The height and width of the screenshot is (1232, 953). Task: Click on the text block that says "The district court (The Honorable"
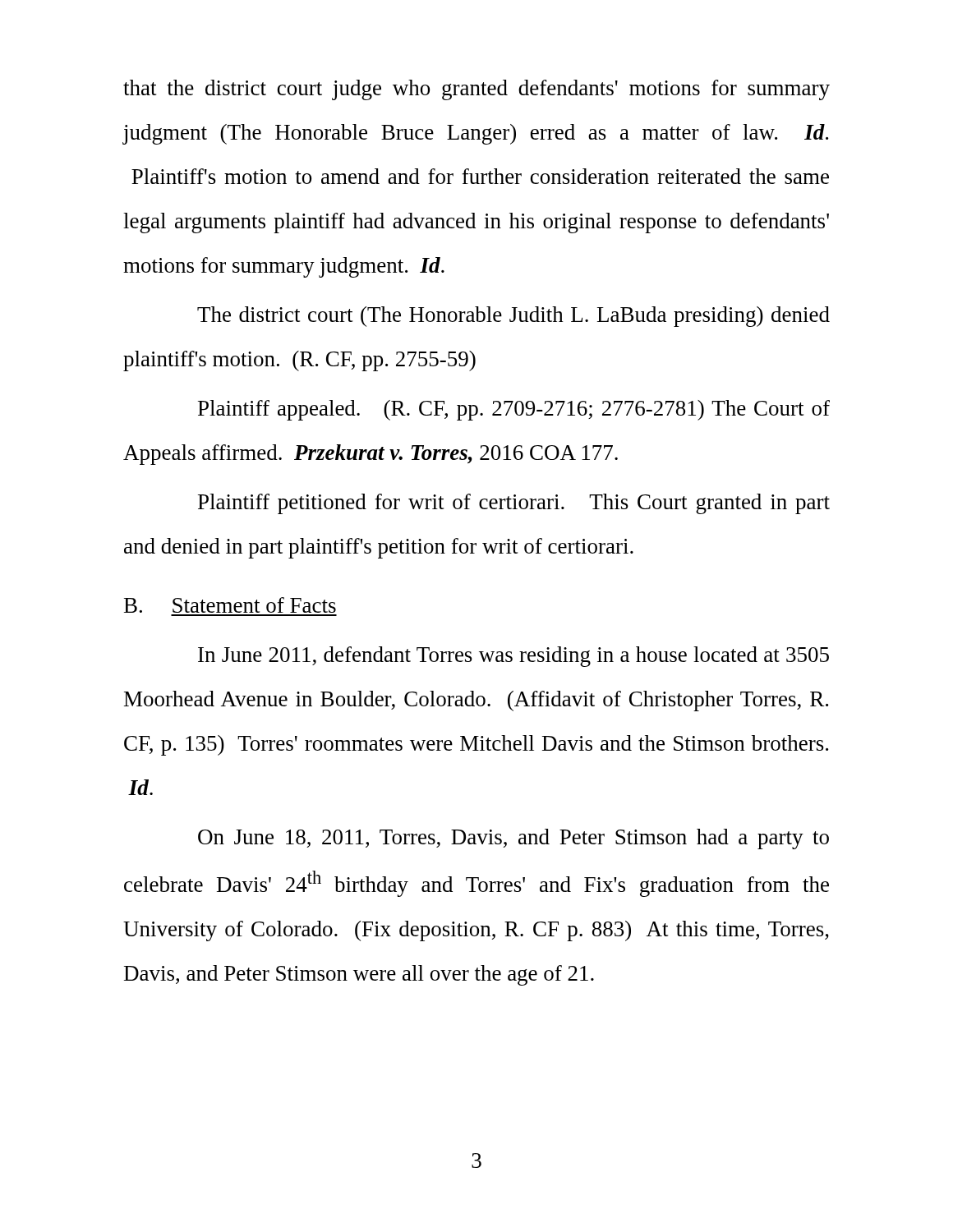click(x=513, y=317)
